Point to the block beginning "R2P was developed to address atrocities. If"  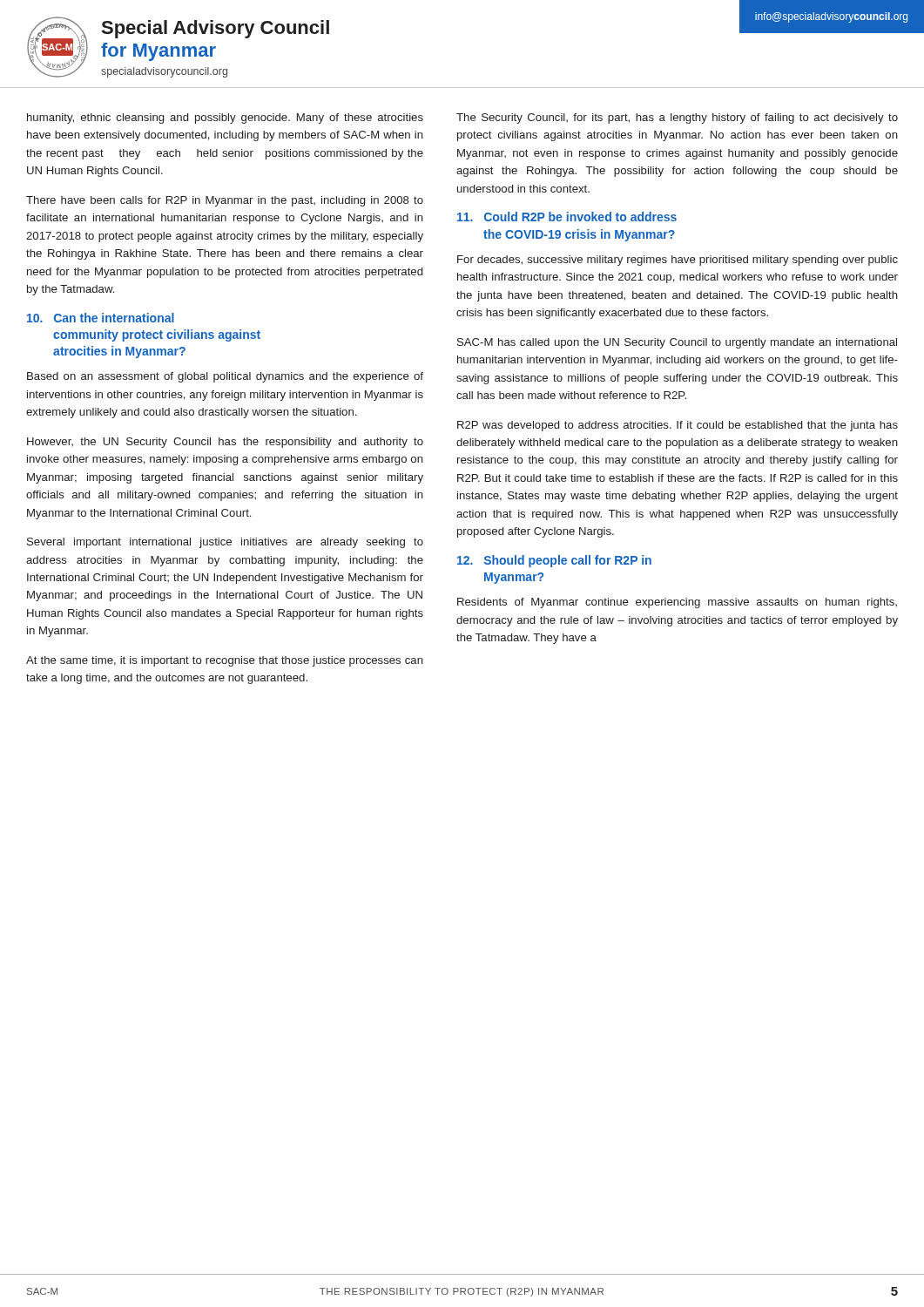coord(677,478)
